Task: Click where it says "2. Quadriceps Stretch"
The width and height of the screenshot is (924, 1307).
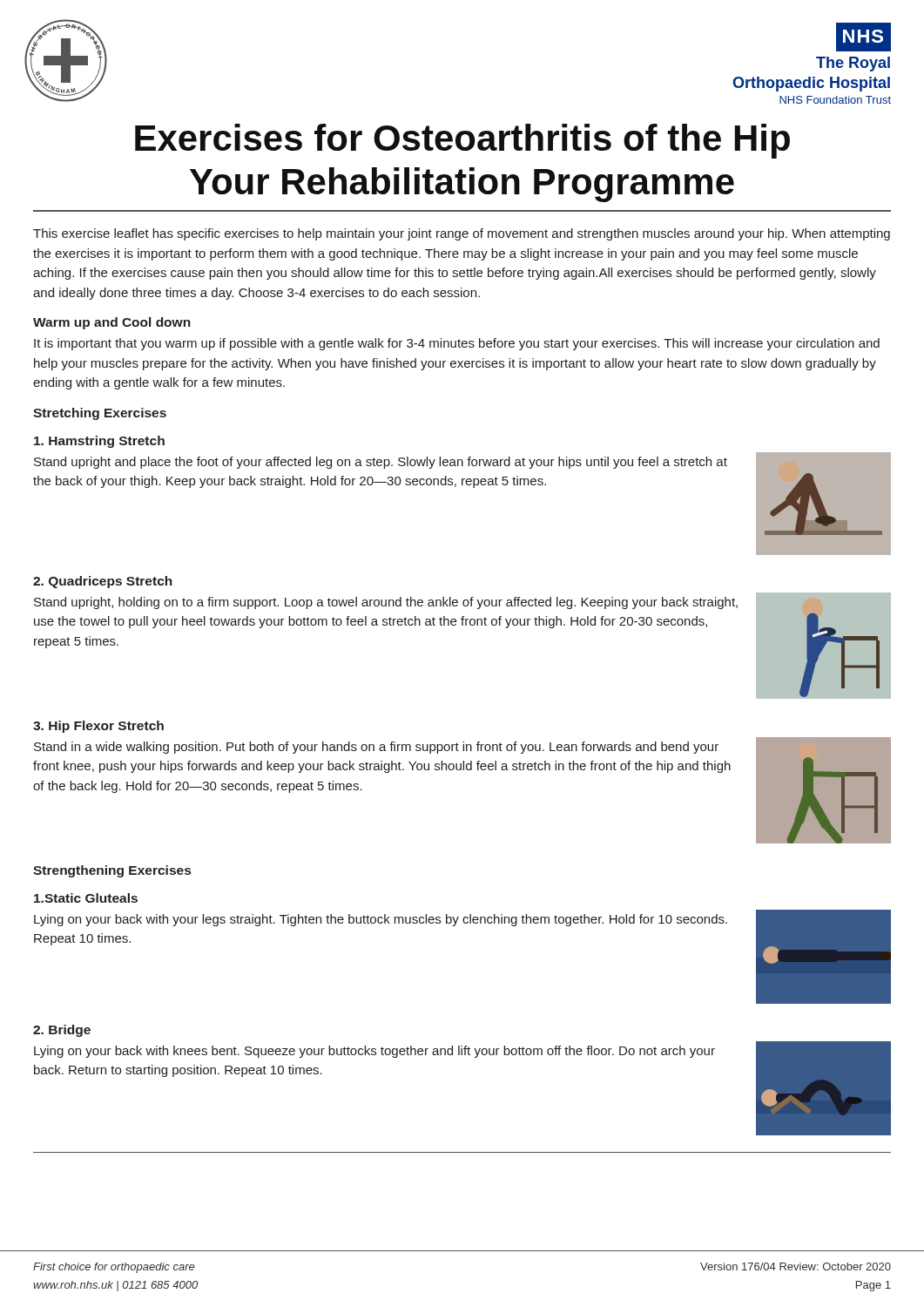Action: pyautogui.click(x=103, y=581)
